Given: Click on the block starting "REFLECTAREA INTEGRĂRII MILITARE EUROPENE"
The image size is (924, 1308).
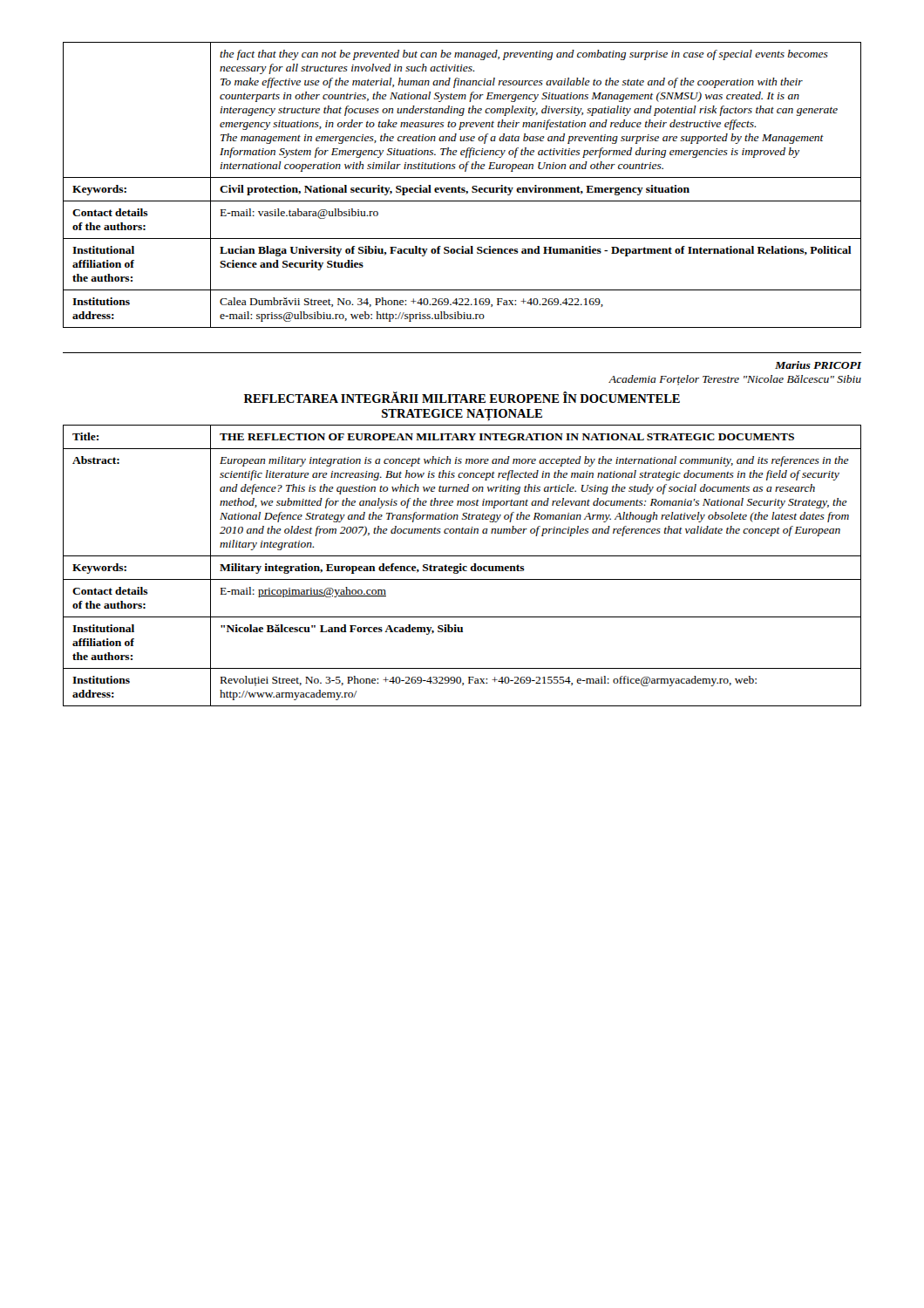Looking at the screenshot, I should click(x=462, y=398).
